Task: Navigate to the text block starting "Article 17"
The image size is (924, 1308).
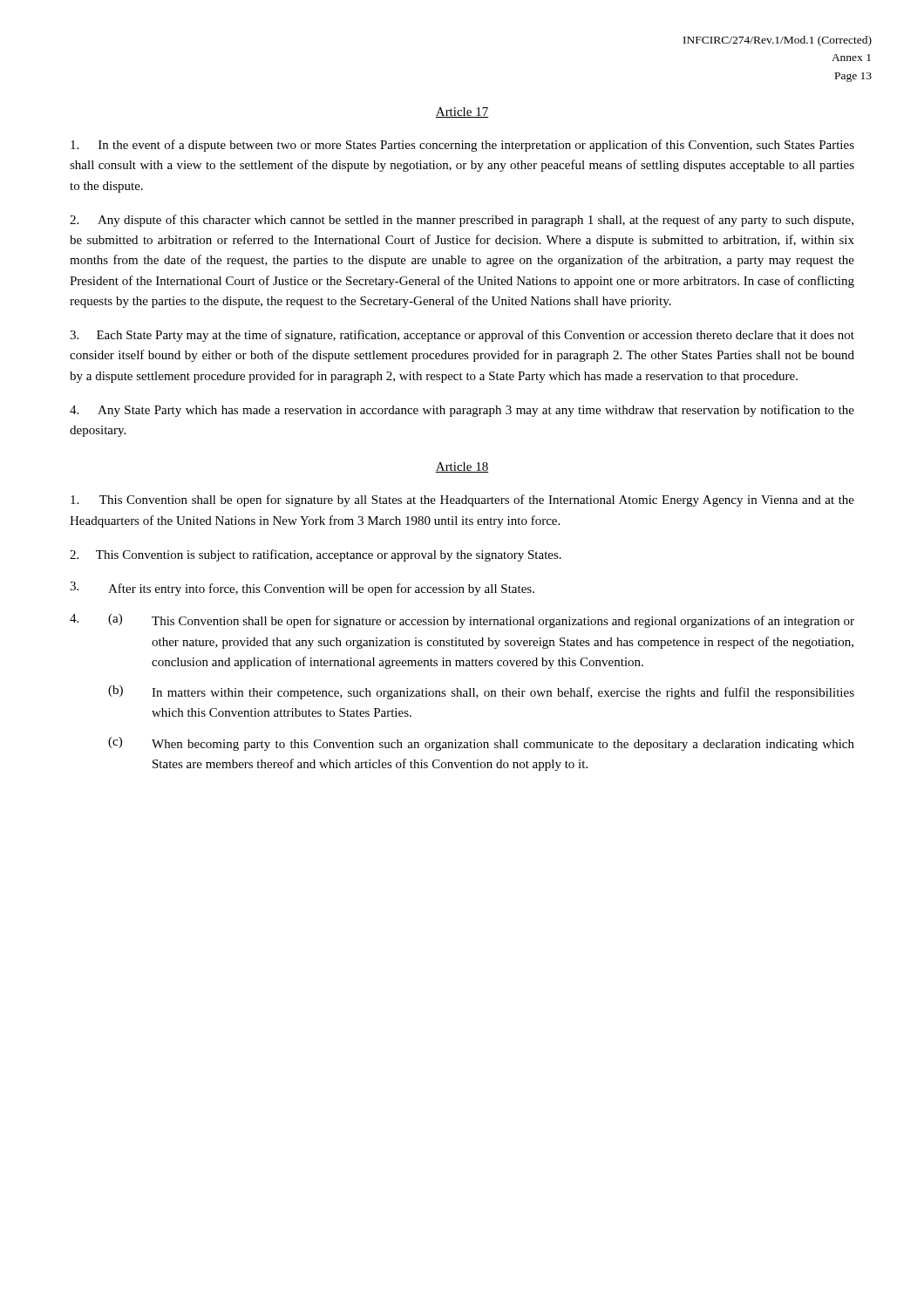Action: coord(462,112)
